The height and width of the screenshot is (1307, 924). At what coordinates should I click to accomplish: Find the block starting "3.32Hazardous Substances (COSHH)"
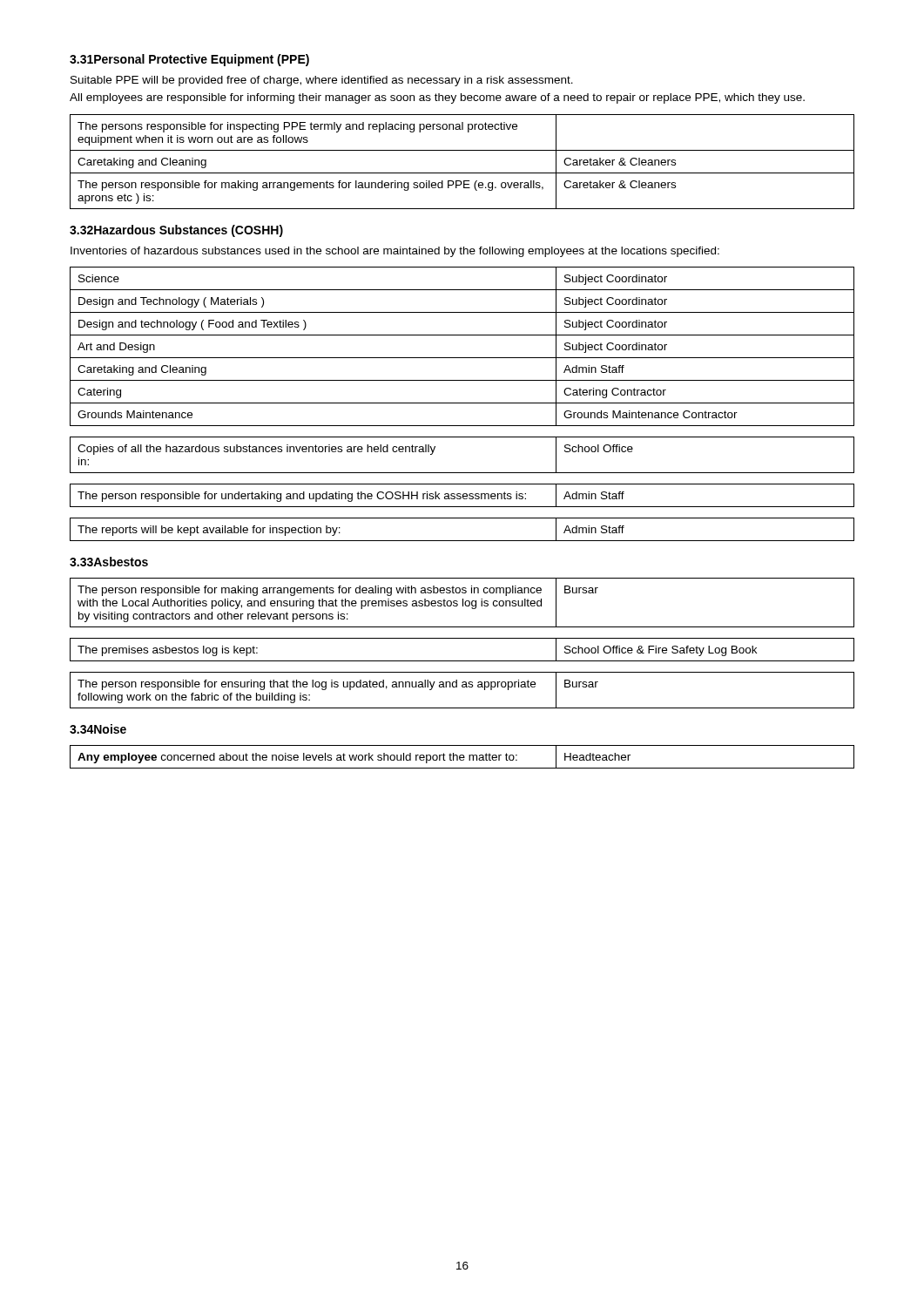click(x=176, y=230)
